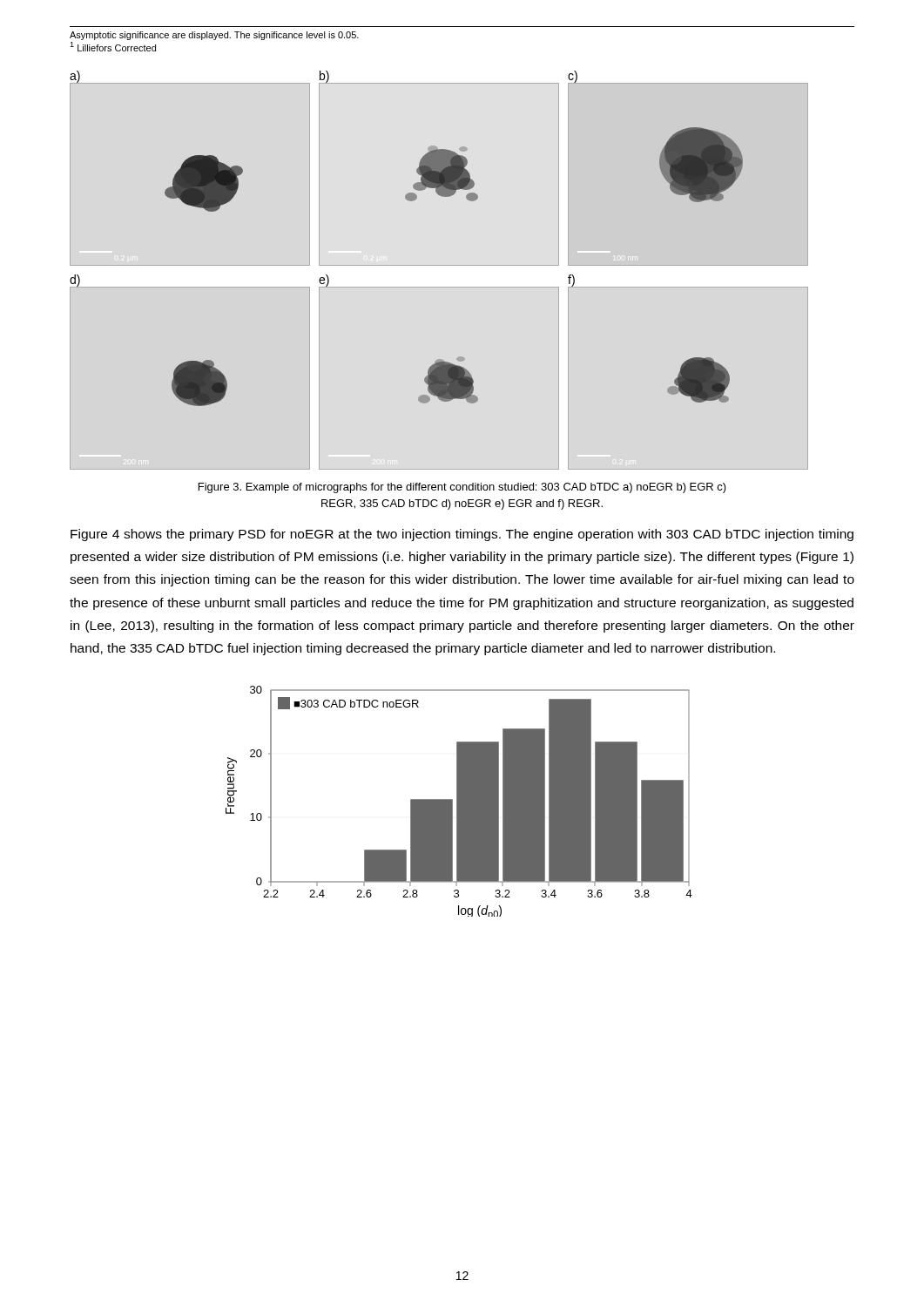Image resolution: width=924 pixels, height=1307 pixels.
Task: Click on the photo
Action: tap(462, 269)
